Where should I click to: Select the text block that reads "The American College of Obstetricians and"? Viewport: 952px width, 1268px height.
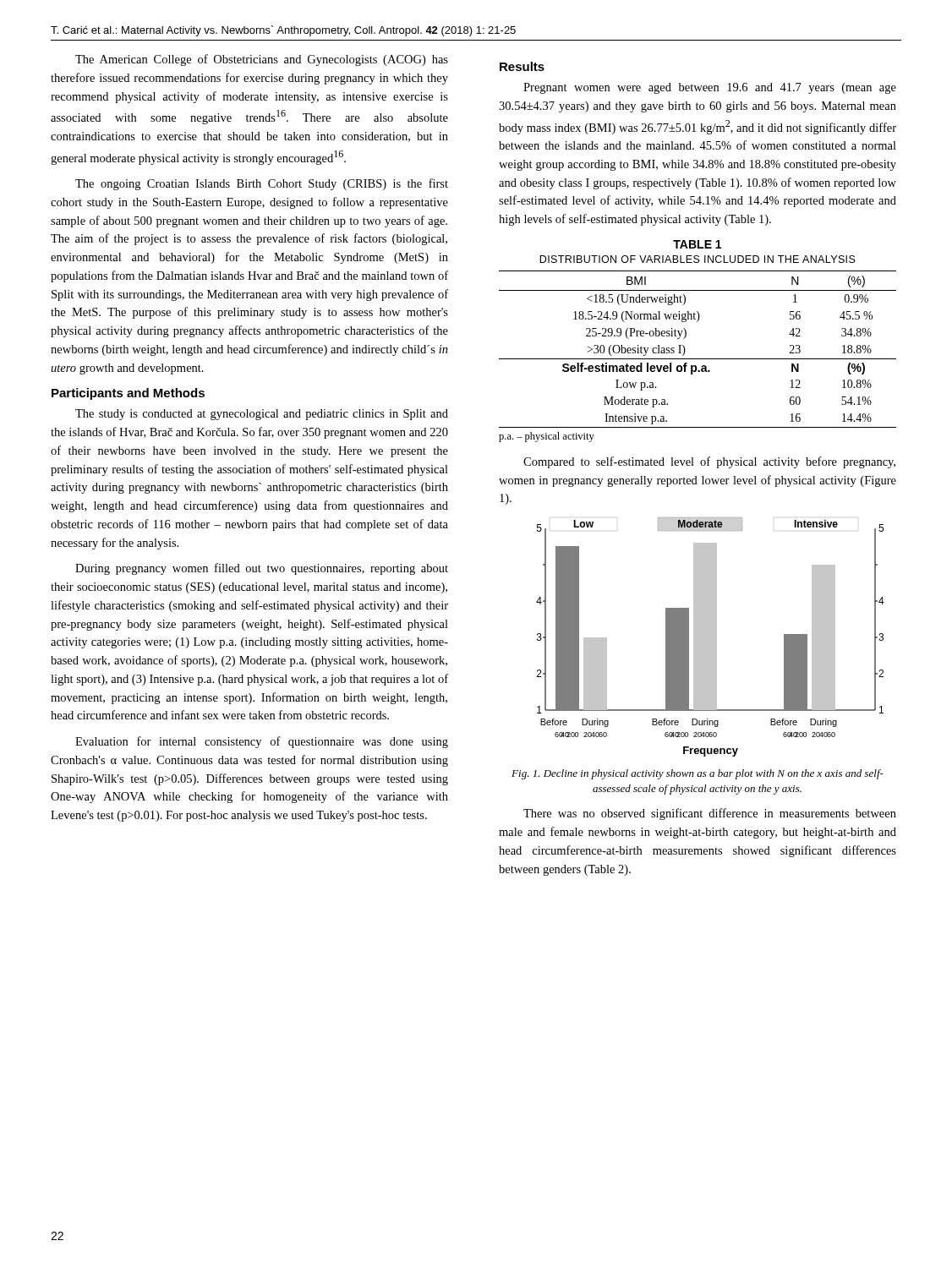coord(249,214)
